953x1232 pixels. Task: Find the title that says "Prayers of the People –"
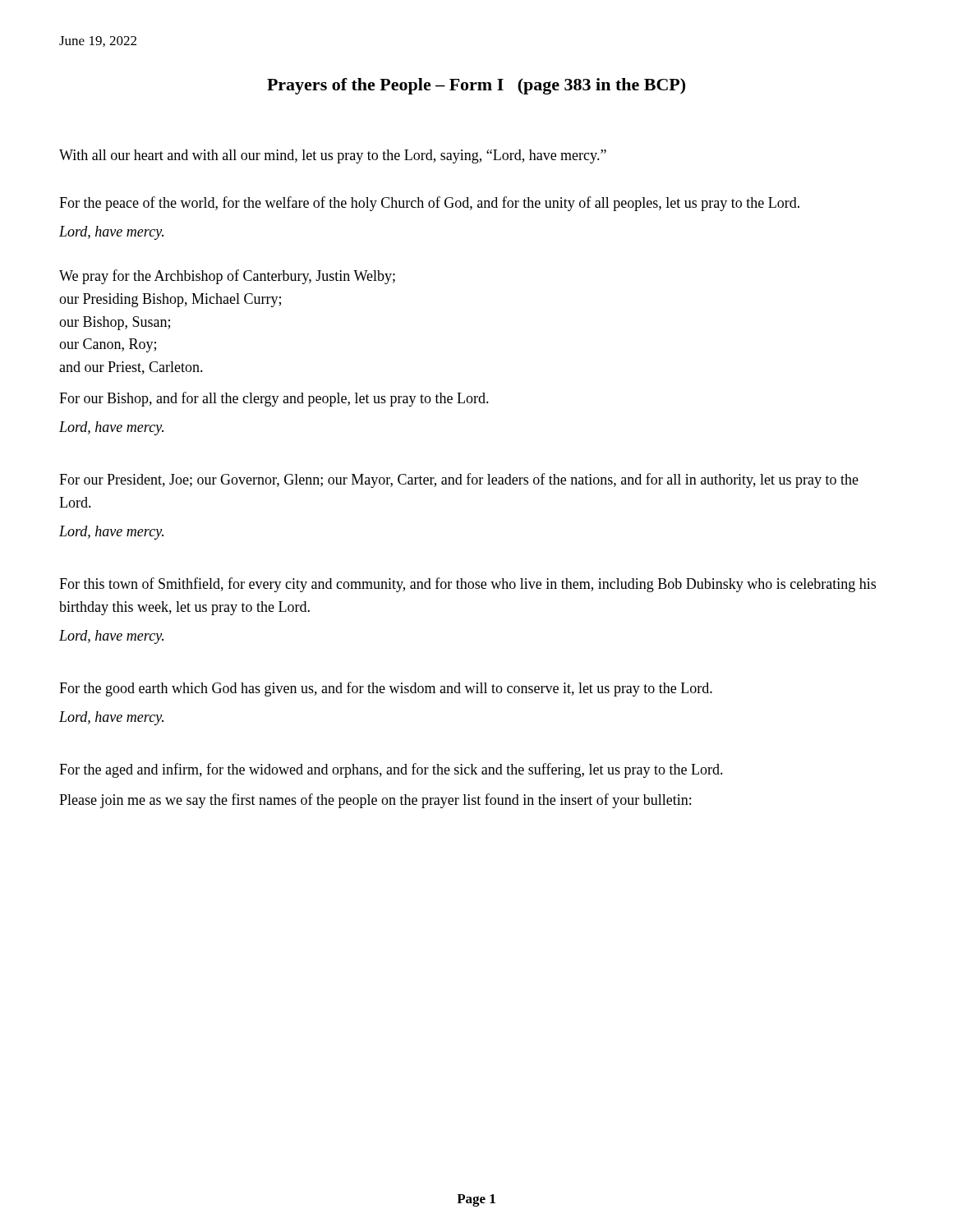pos(476,84)
